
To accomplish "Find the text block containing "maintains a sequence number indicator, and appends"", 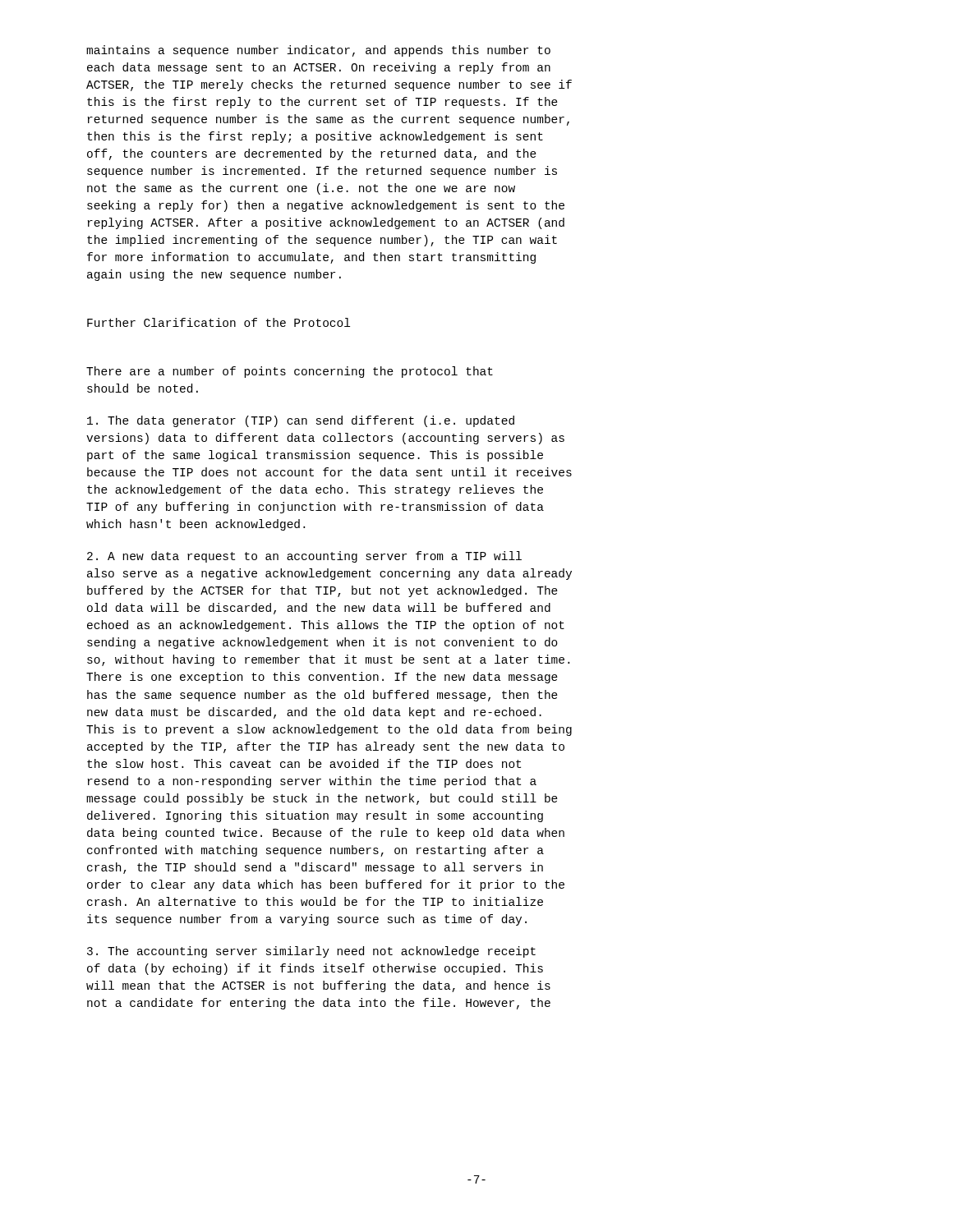I will tap(329, 163).
